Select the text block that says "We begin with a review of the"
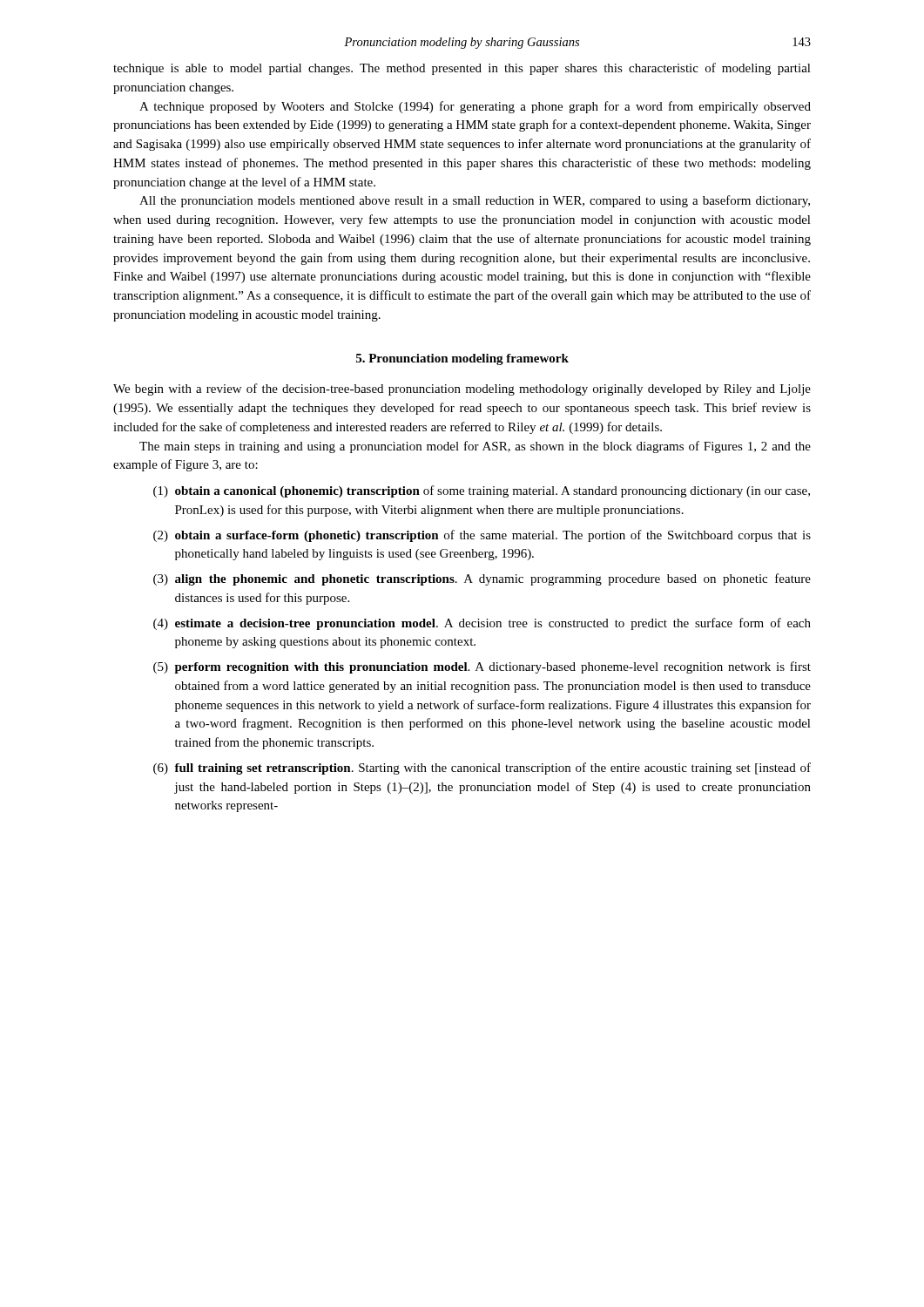The height and width of the screenshot is (1307, 924). (x=462, y=409)
